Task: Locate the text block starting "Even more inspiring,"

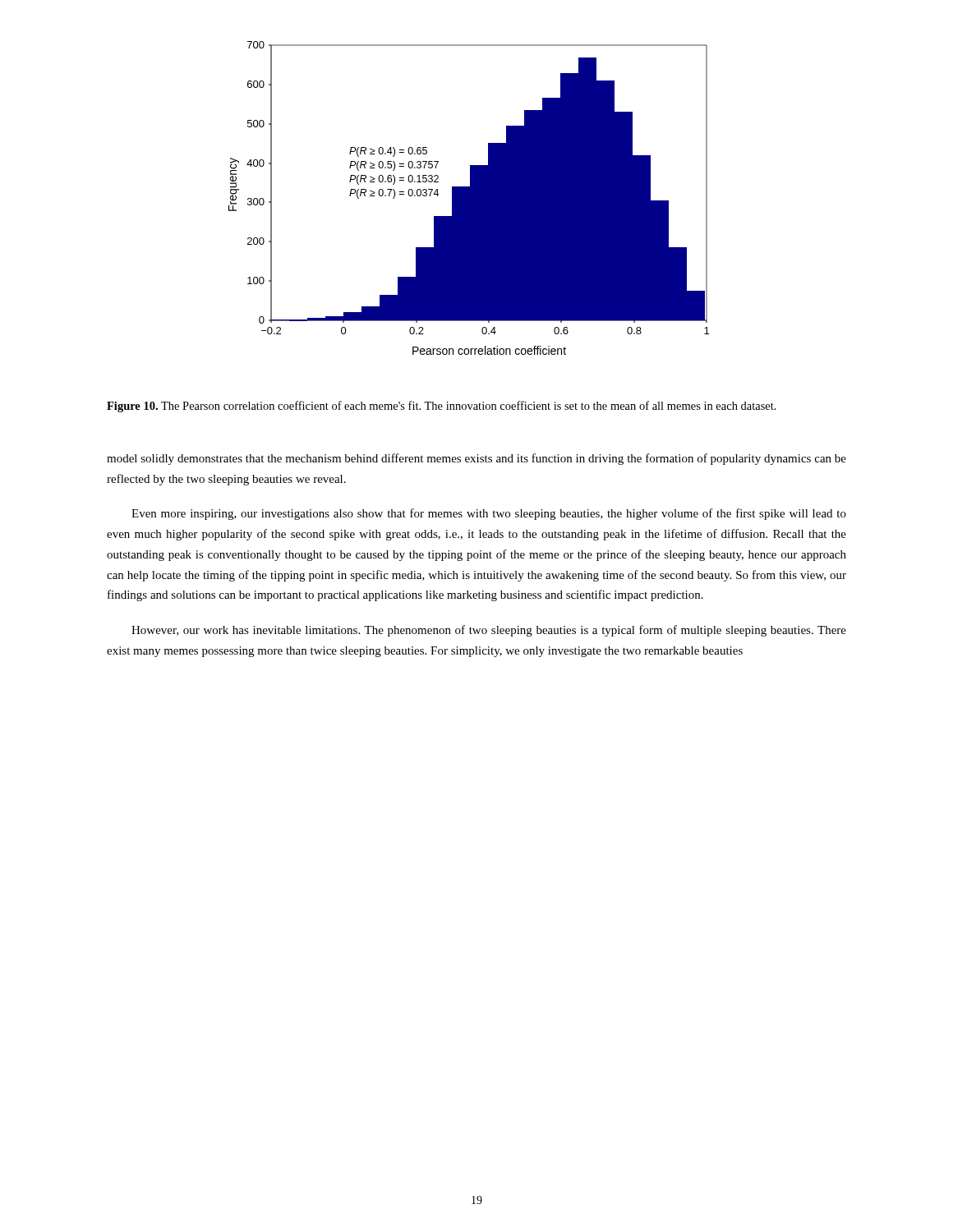Action: point(476,554)
